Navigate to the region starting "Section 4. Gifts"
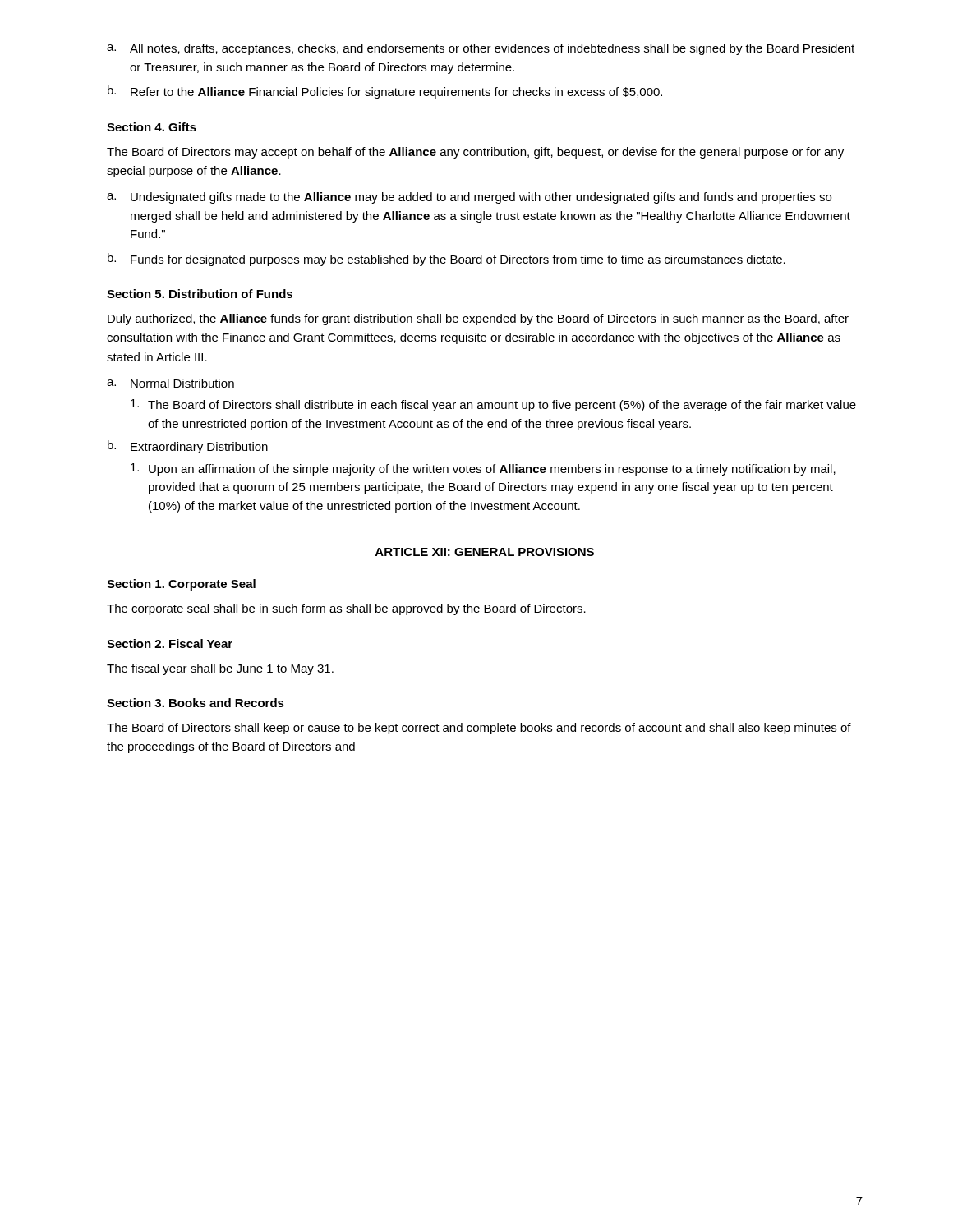The width and height of the screenshot is (953, 1232). click(152, 126)
